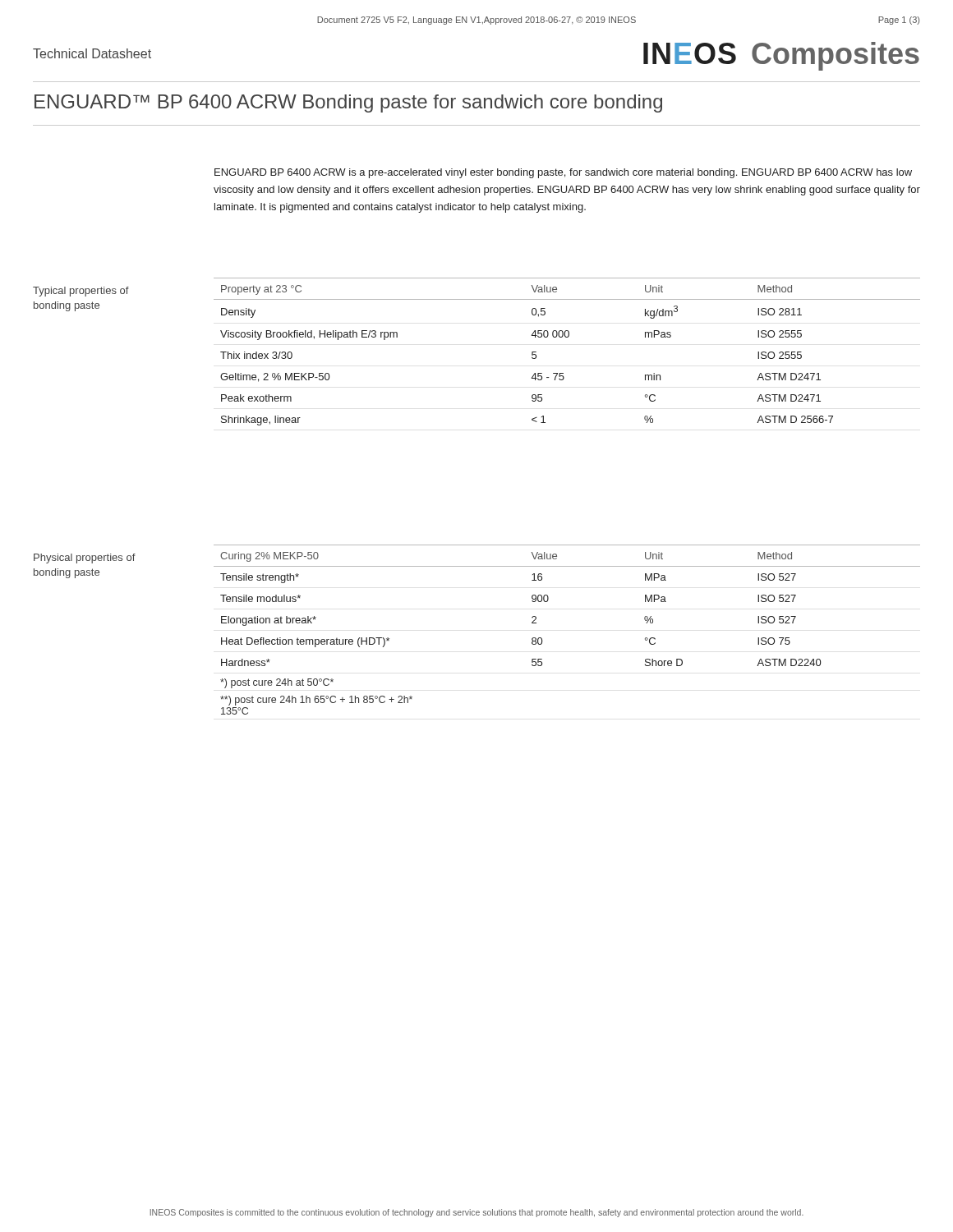Locate the text "INEOS Composites"
The width and height of the screenshot is (953, 1232).
coord(781,54)
